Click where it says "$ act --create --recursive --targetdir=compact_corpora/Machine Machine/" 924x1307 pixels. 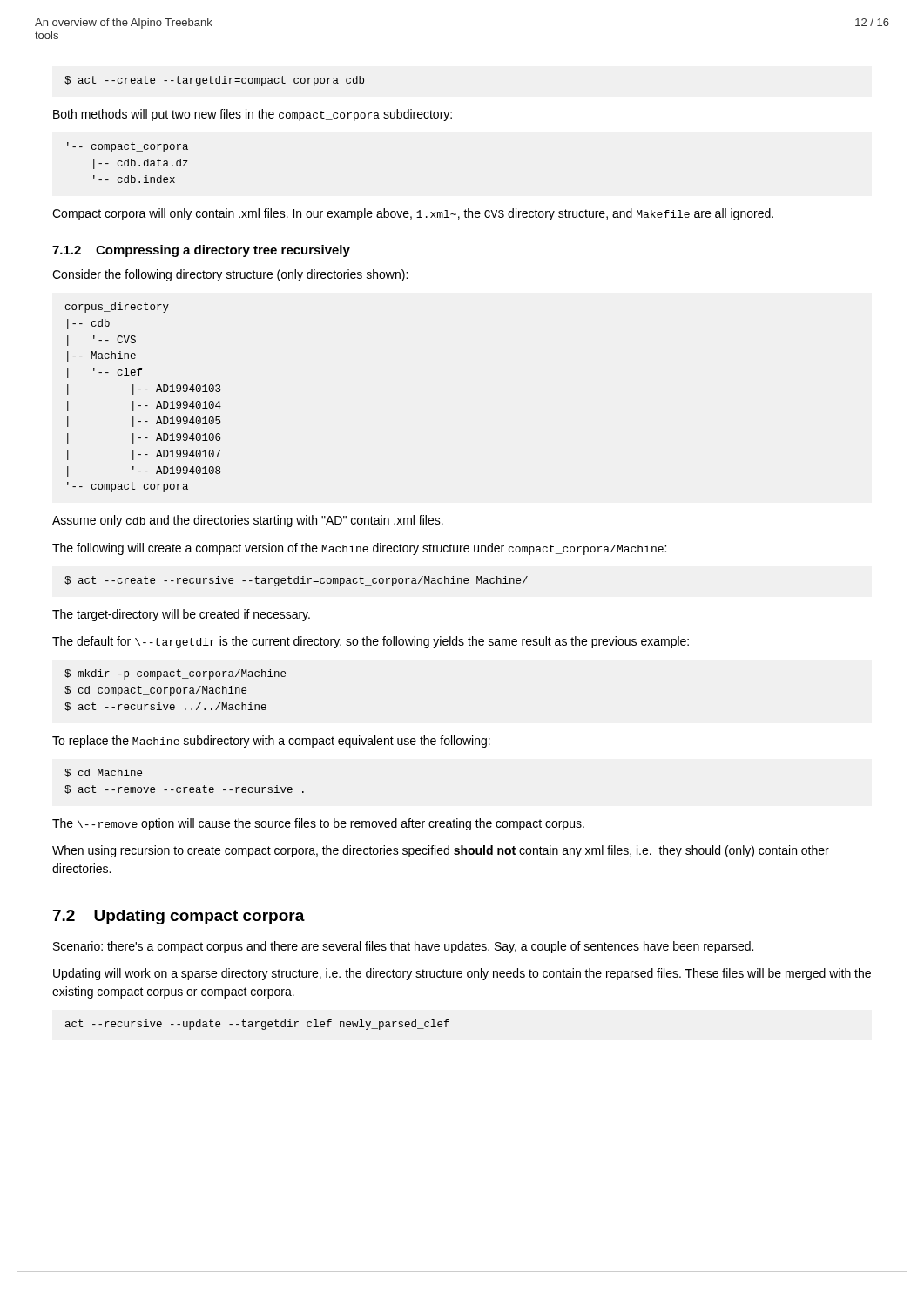462,581
